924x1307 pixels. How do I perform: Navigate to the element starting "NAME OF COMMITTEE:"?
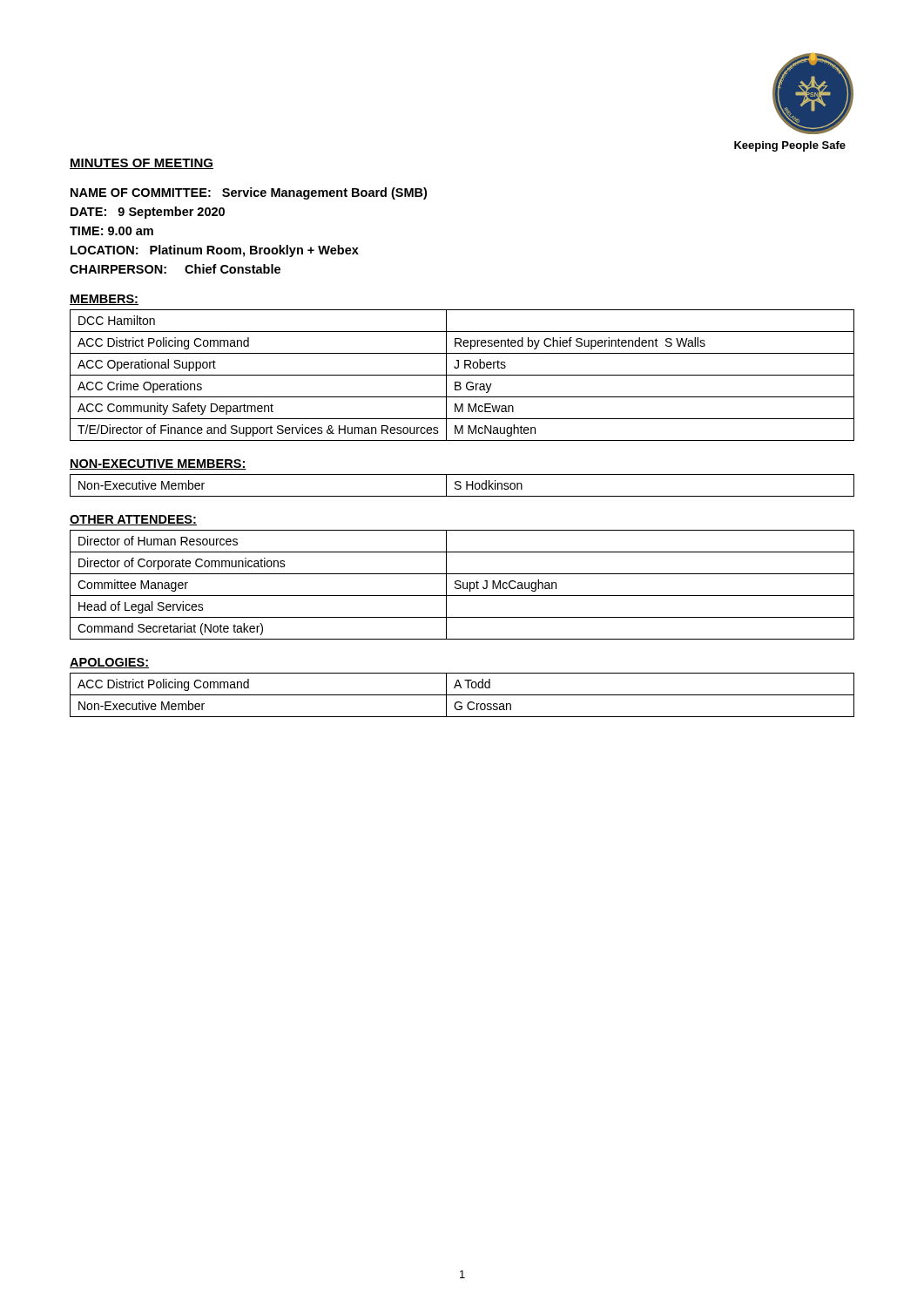[x=249, y=193]
